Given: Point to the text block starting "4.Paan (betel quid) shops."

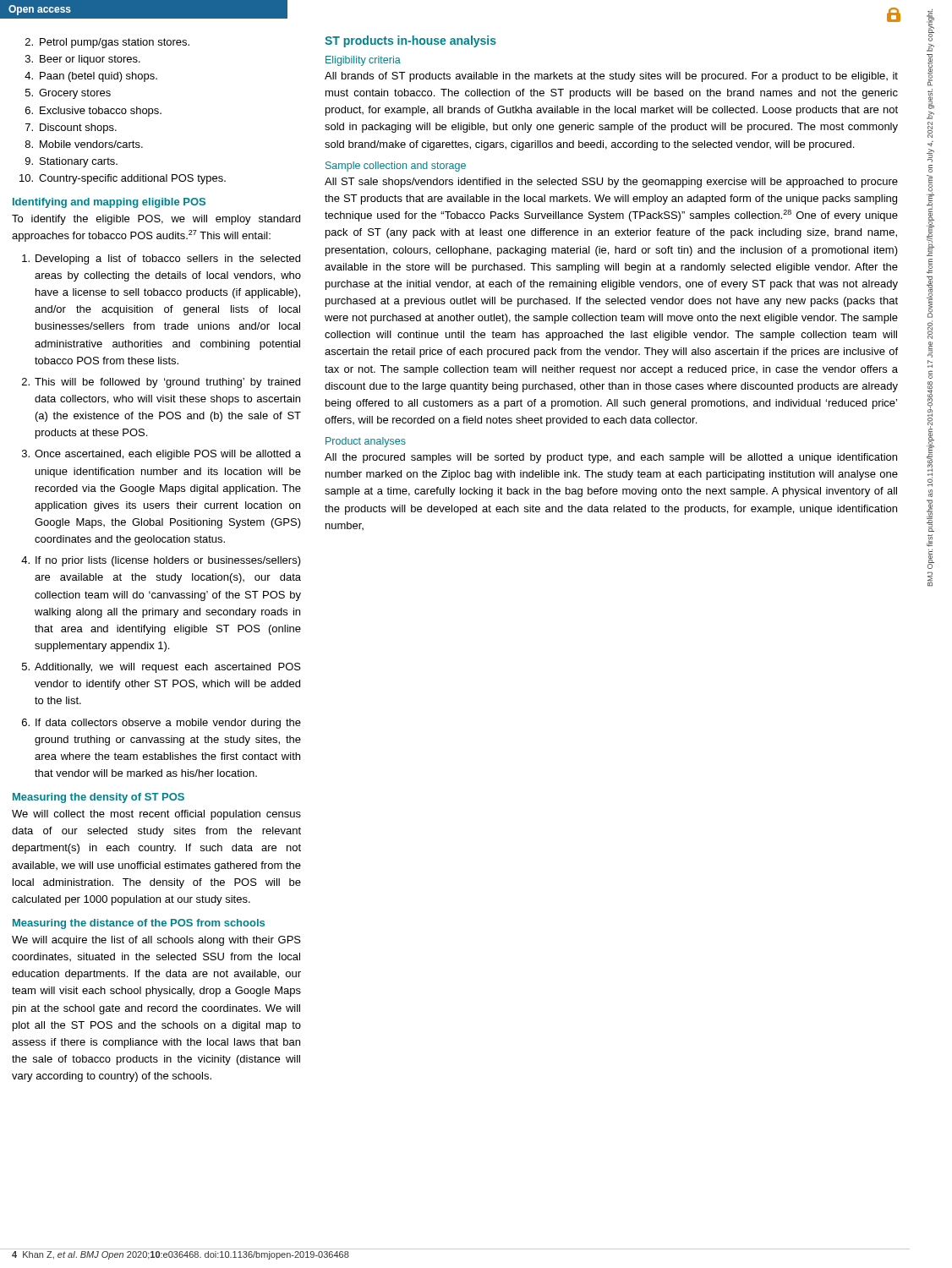Looking at the screenshot, I should [85, 76].
